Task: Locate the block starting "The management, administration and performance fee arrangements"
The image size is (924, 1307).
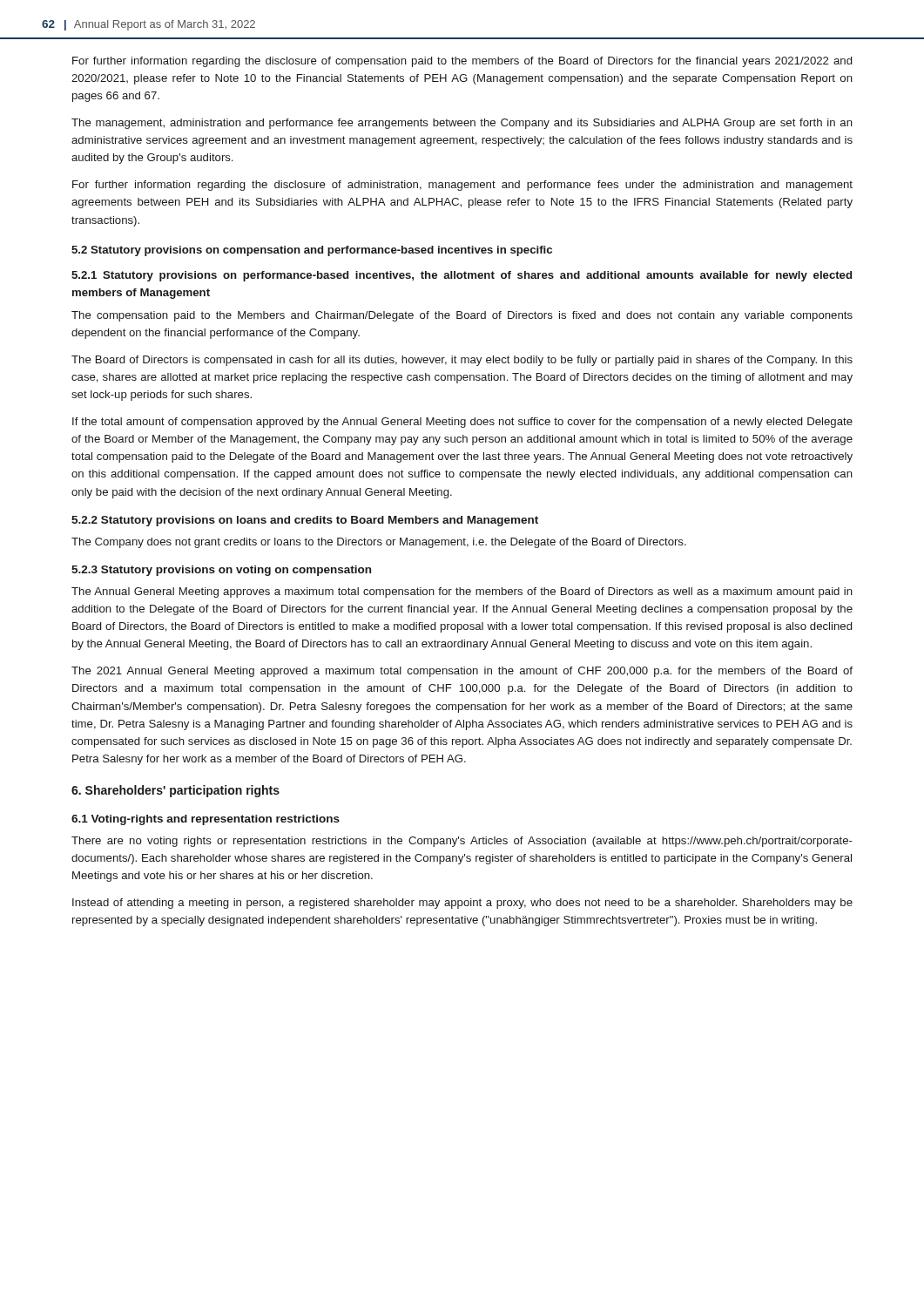Action: 462,140
